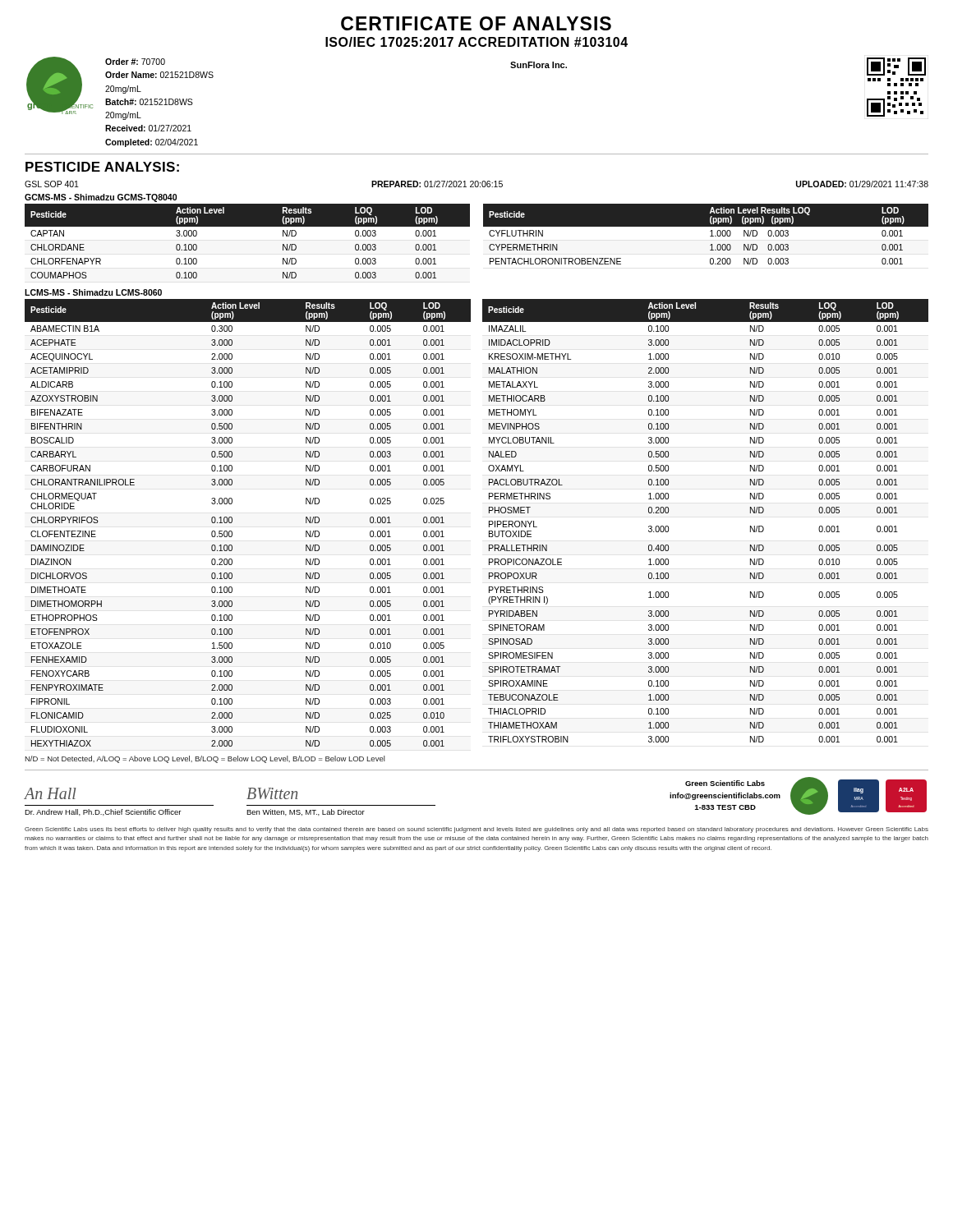Find the text starting "CERTIFICATE OF ANALYSIS ISO/IEC 17025:2017 ACCREDITATION"
Viewport: 953px width, 1232px height.
(x=476, y=32)
